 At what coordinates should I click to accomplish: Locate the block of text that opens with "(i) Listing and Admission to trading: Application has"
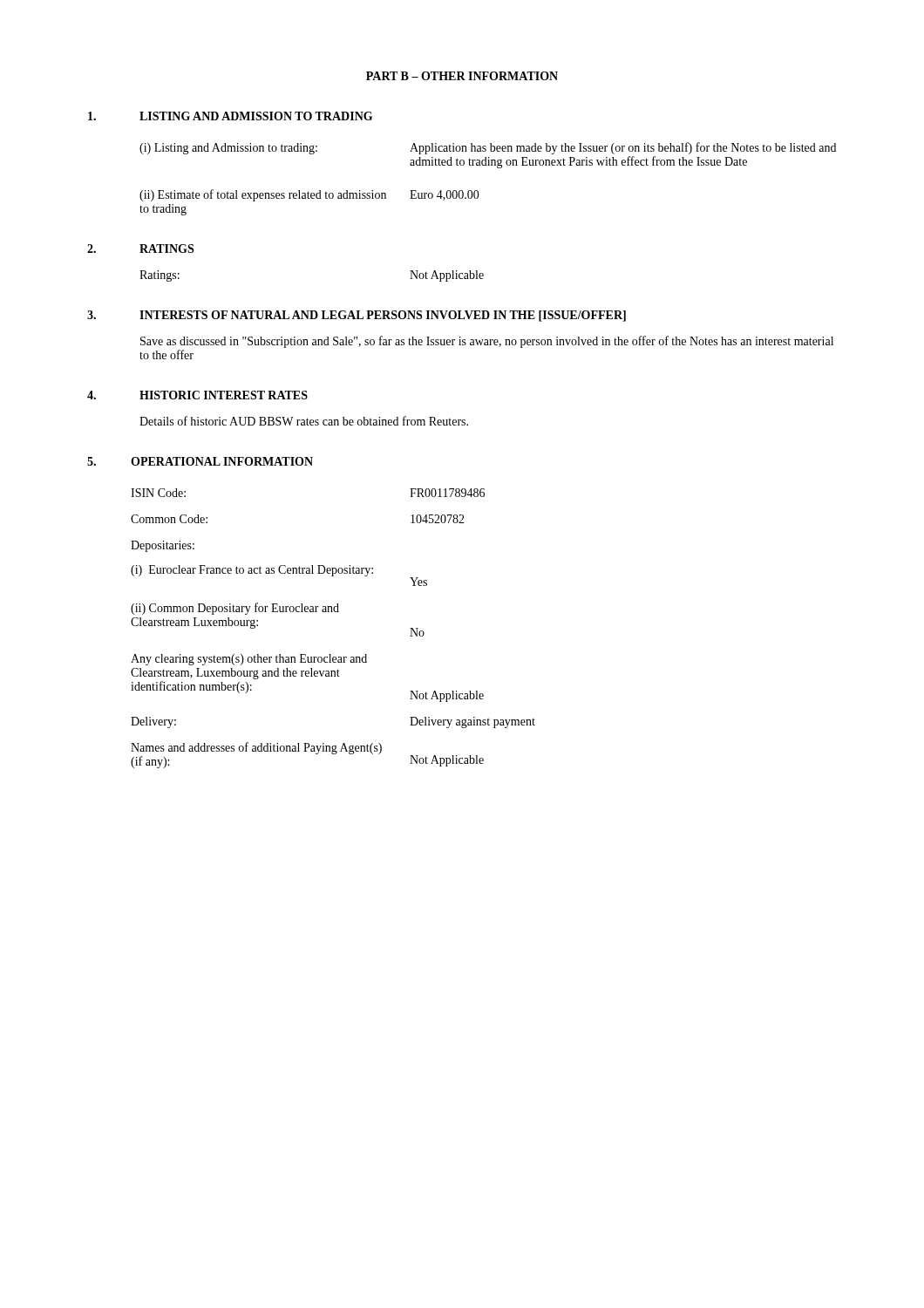[488, 155]
